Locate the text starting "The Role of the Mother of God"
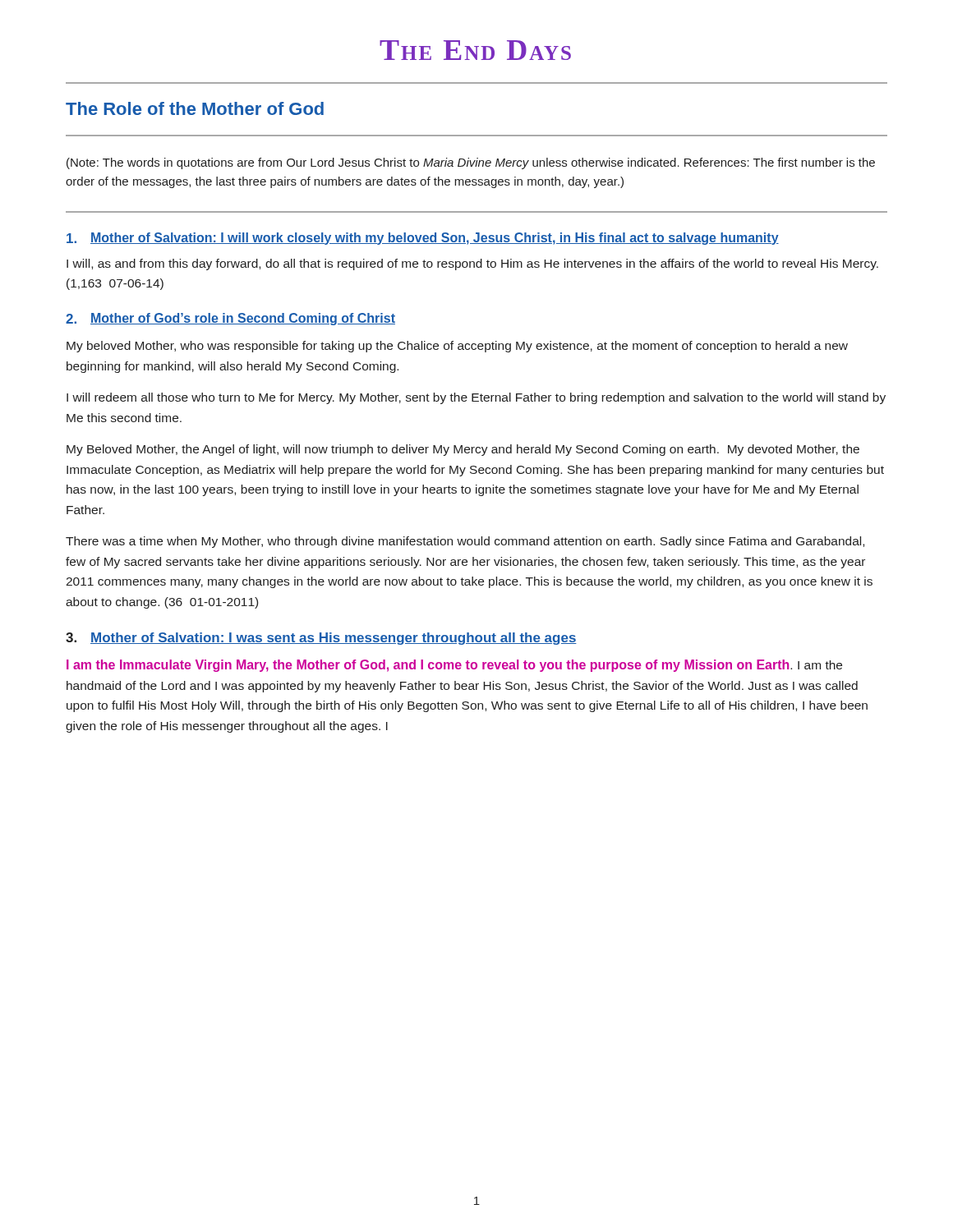 coord(195,109)
